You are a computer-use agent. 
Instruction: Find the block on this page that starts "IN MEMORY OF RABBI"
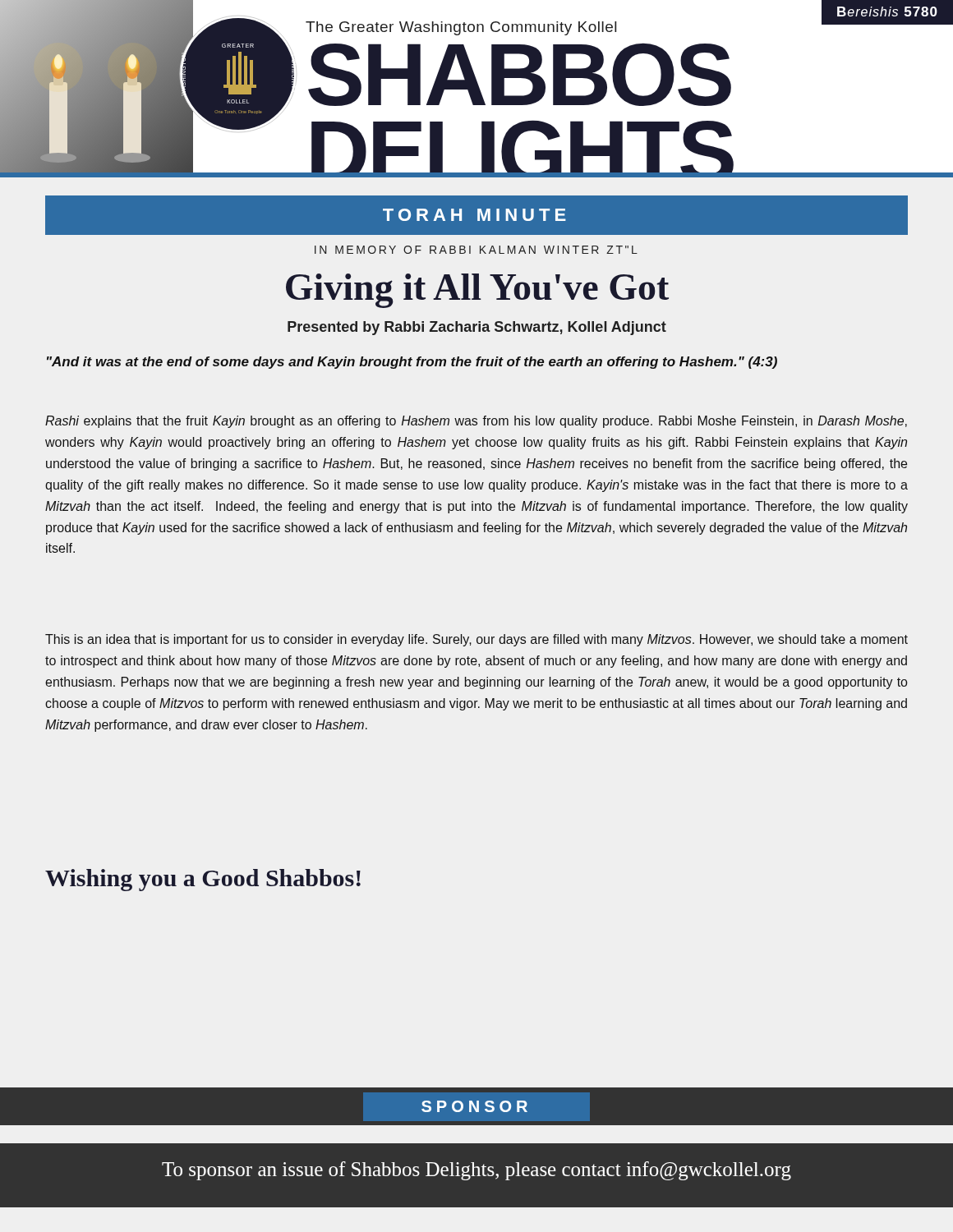tap(476, 250)
